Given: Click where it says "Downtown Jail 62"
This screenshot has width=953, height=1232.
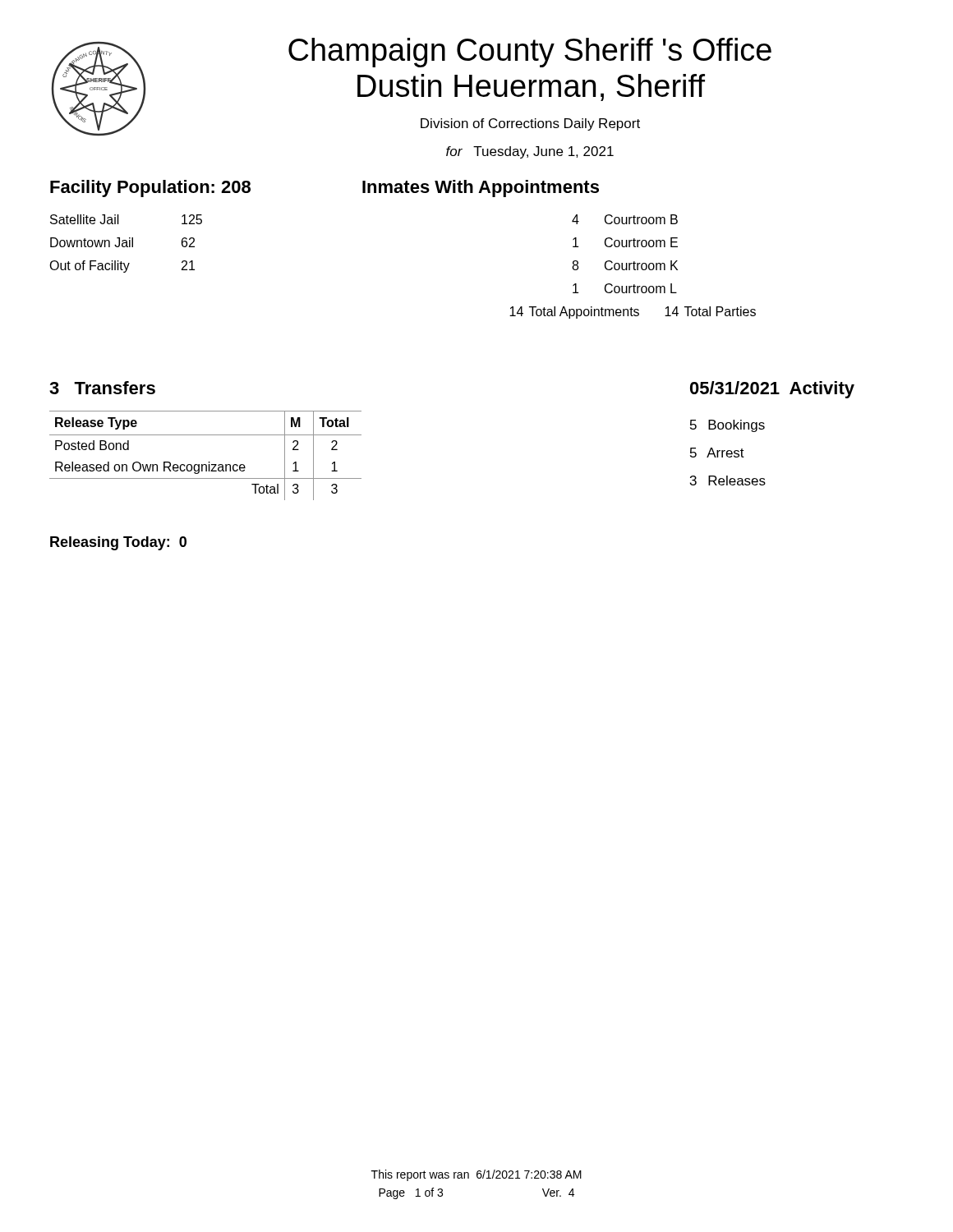Looking at the screenshot, I should (x=140, y=243).
